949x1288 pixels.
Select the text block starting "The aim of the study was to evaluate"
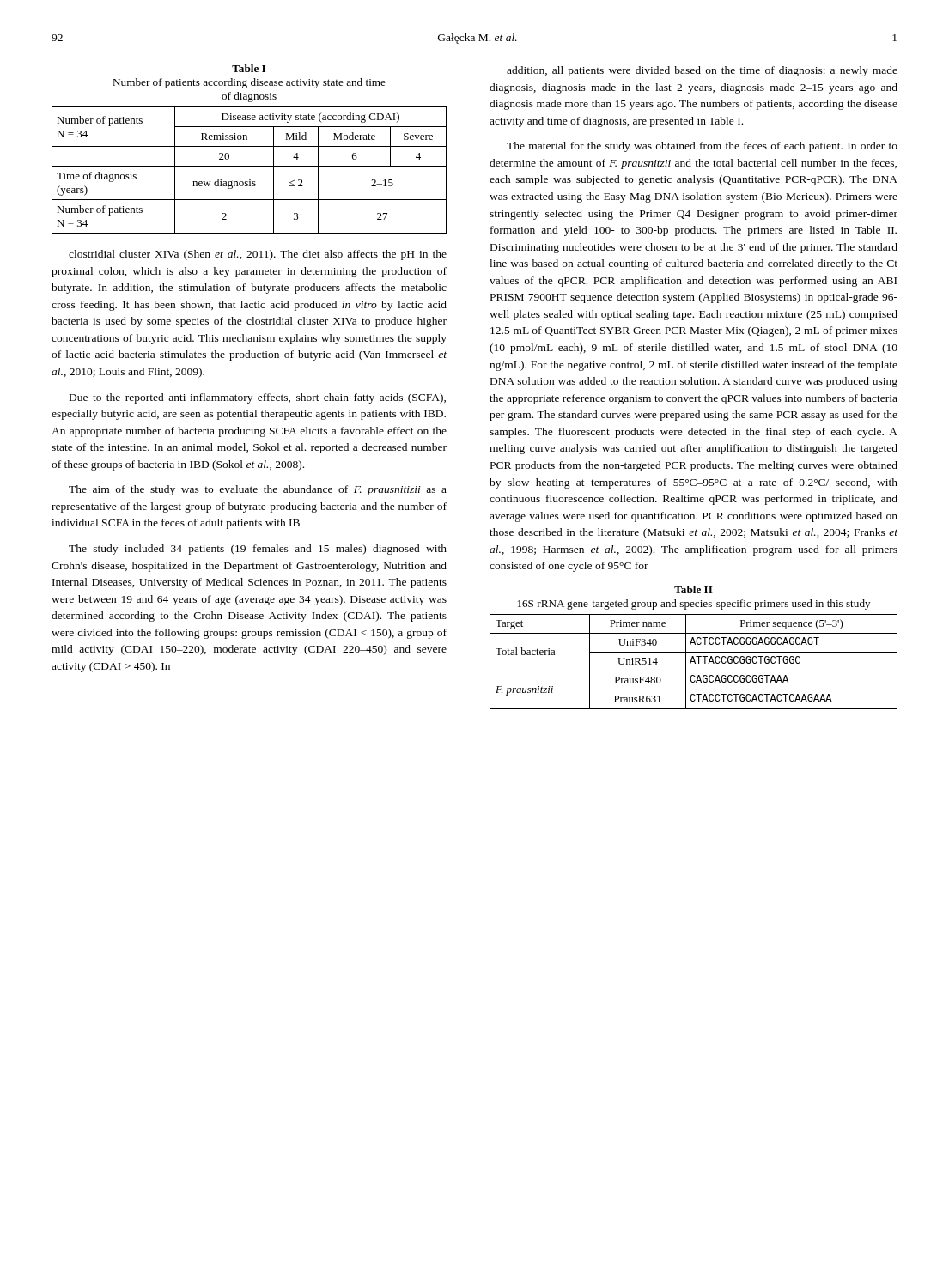[249, 506]
